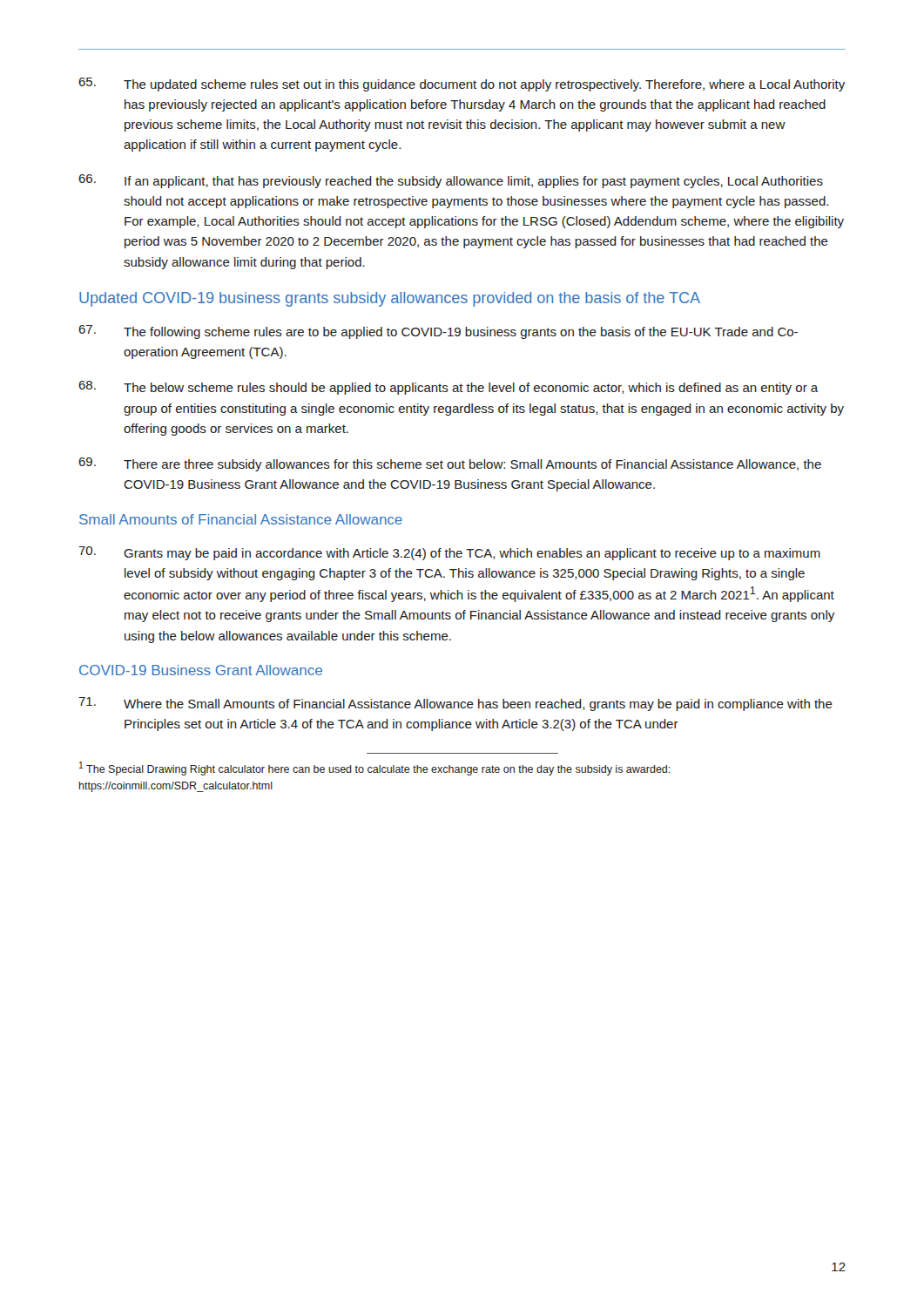The height and width of the screenshot is (1307, 924).
Task: Point to the text starting "Small Amounts of Financial Assistance"
Action: (x=240, y=519)
